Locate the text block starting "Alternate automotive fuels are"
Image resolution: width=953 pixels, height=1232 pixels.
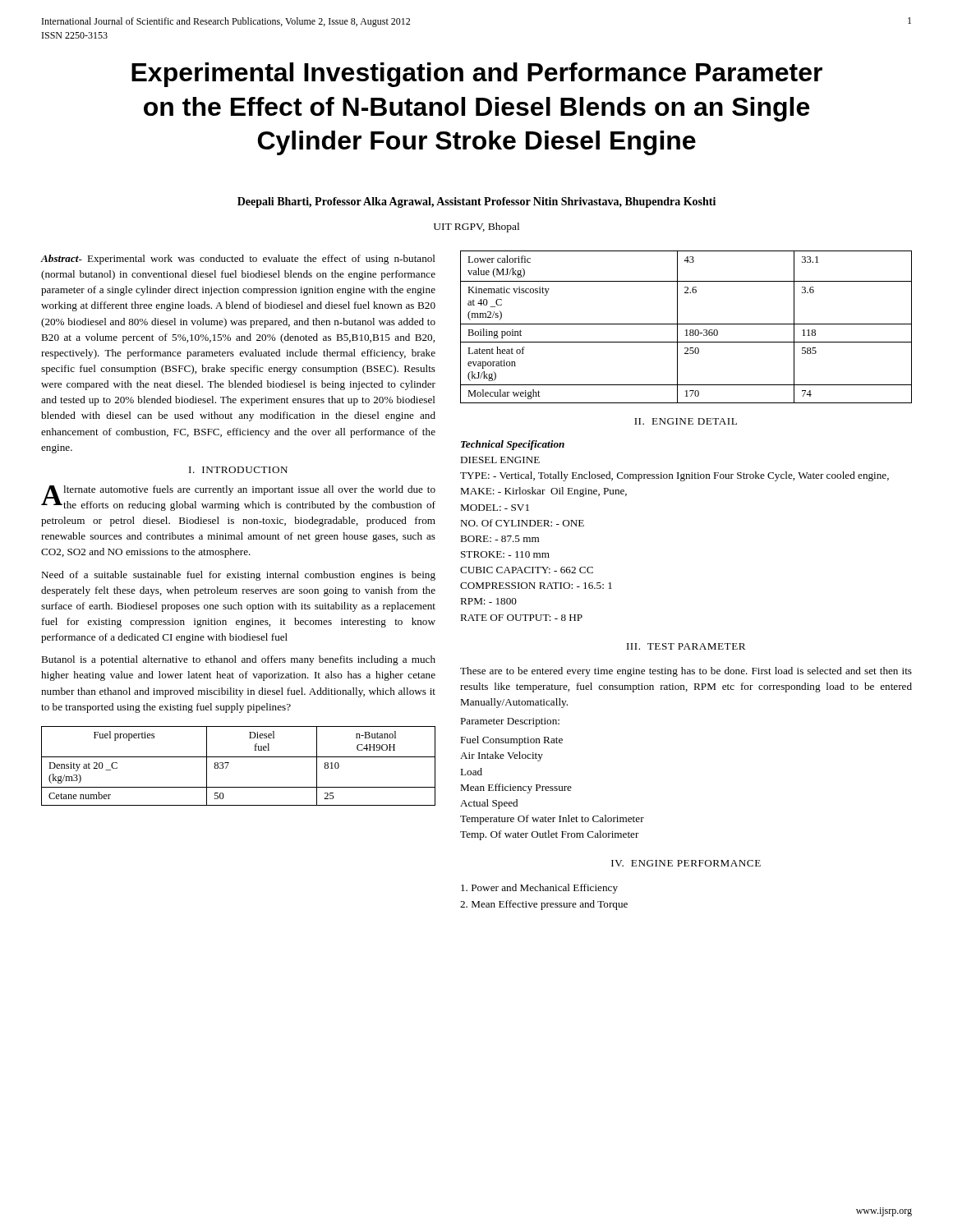[x=238, y=520]
